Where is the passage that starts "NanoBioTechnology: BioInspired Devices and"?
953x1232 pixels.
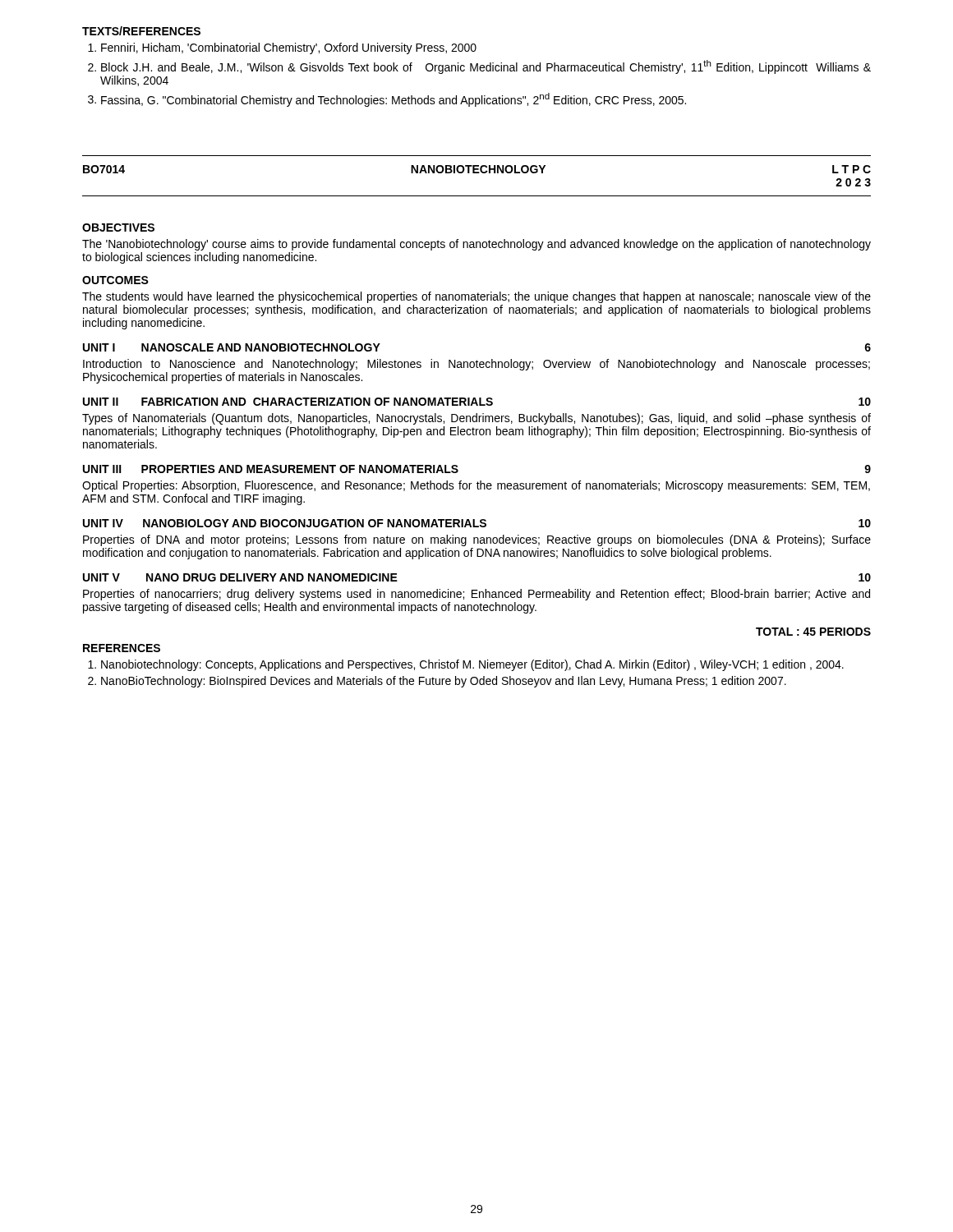click(476, 681)
